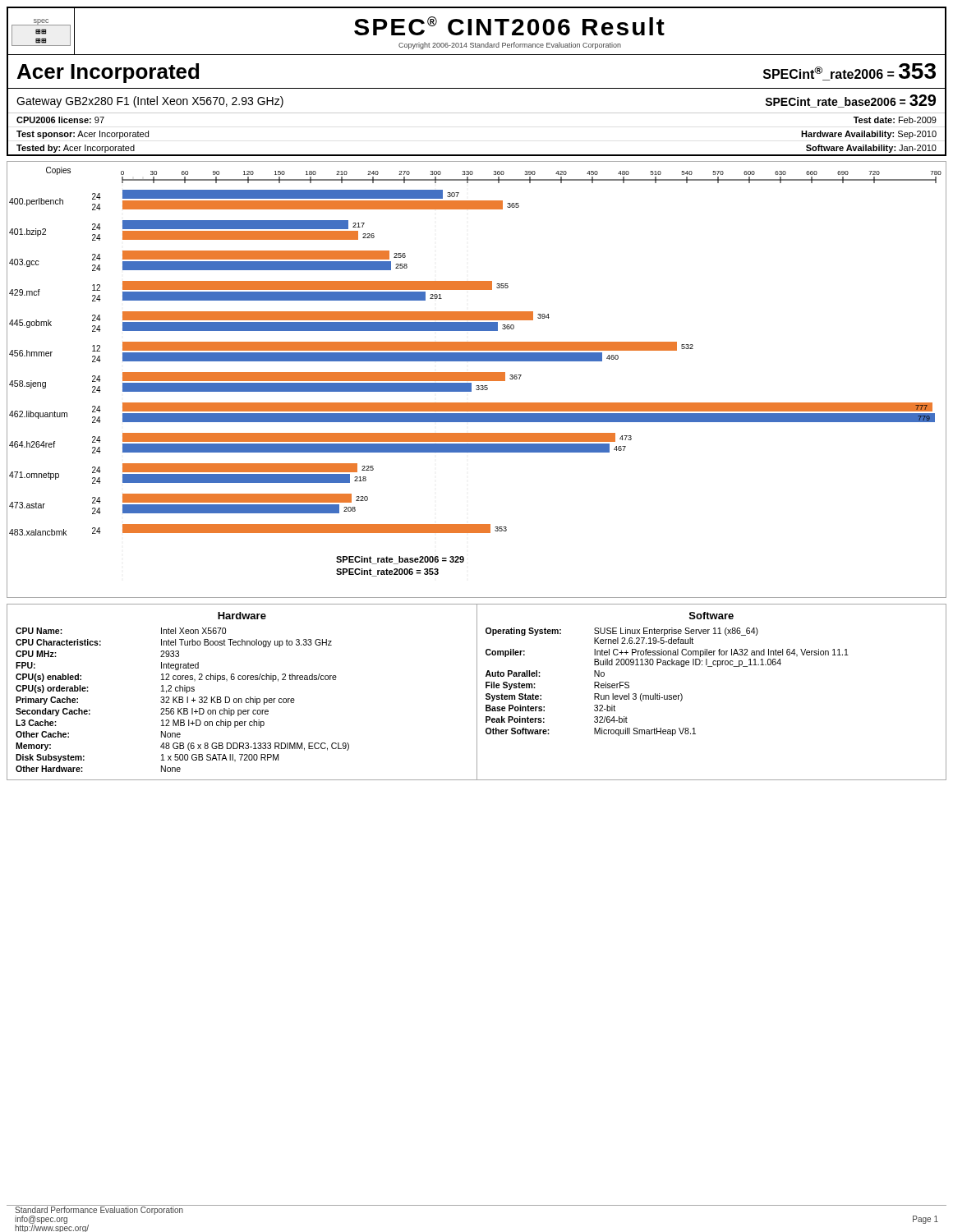Locate the bar chart

[476, 379]
